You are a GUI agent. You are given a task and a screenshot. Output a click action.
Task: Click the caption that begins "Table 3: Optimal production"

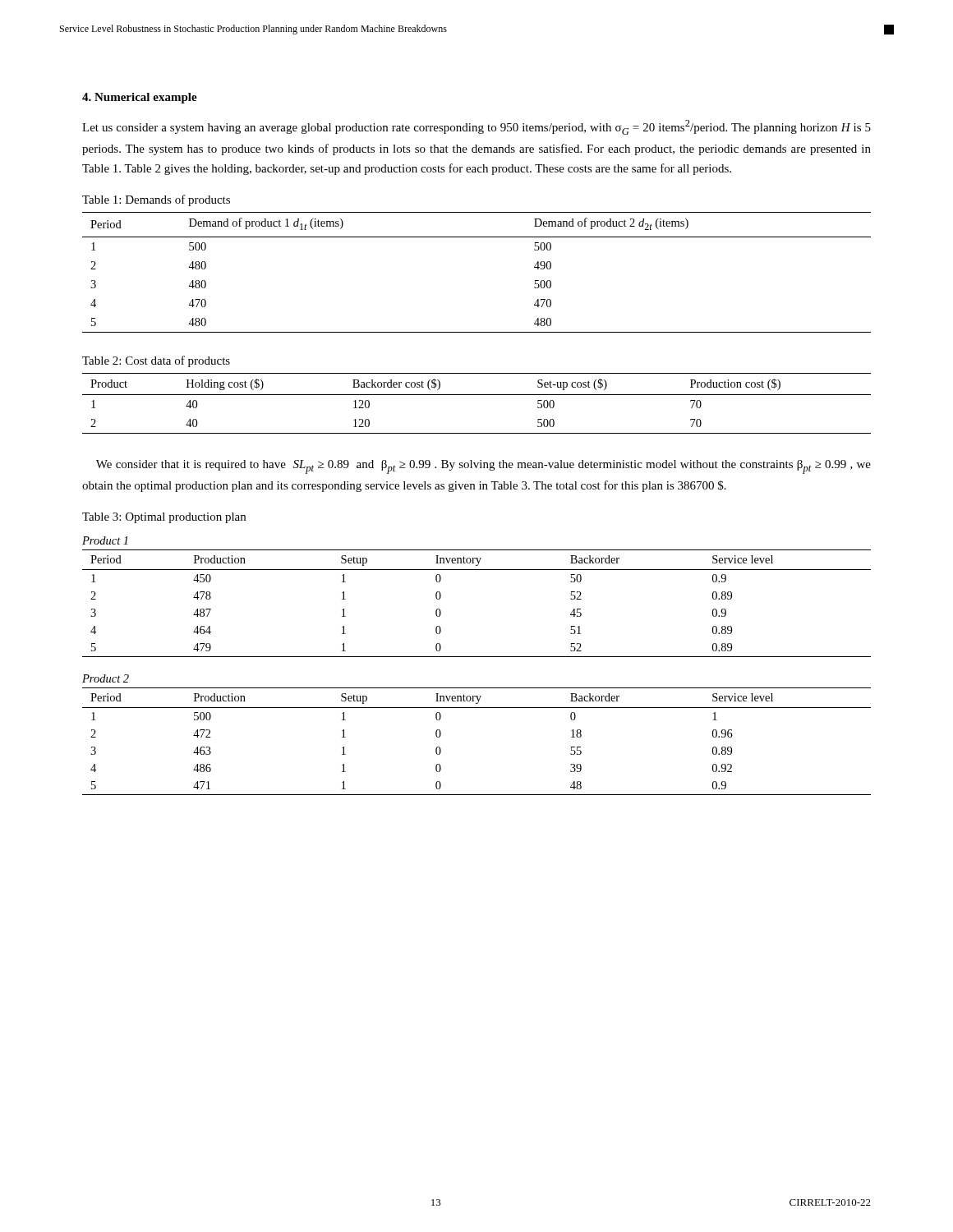coord(164,517)
